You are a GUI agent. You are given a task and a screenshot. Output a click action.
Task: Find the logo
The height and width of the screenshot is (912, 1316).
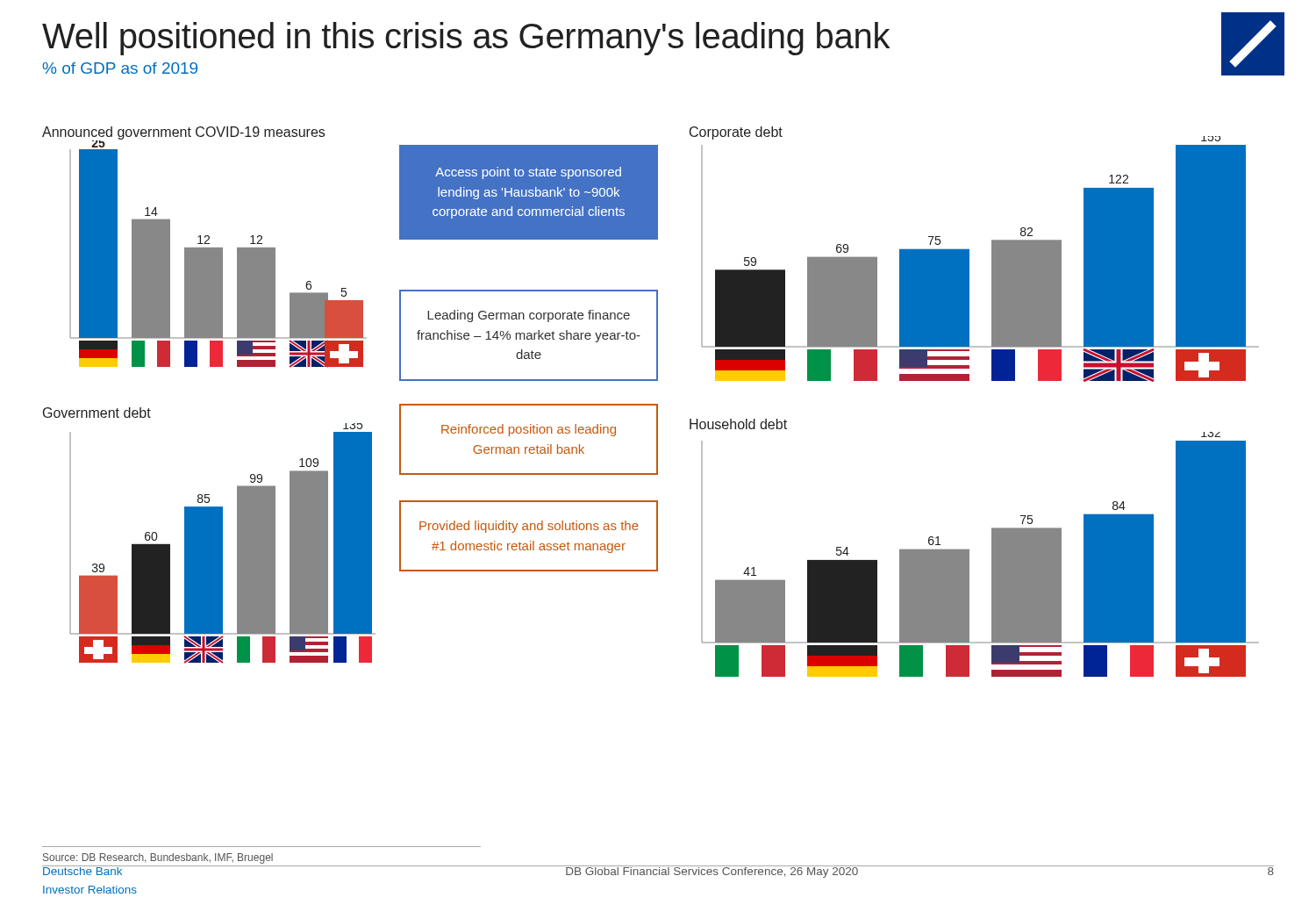point(1253,44)
